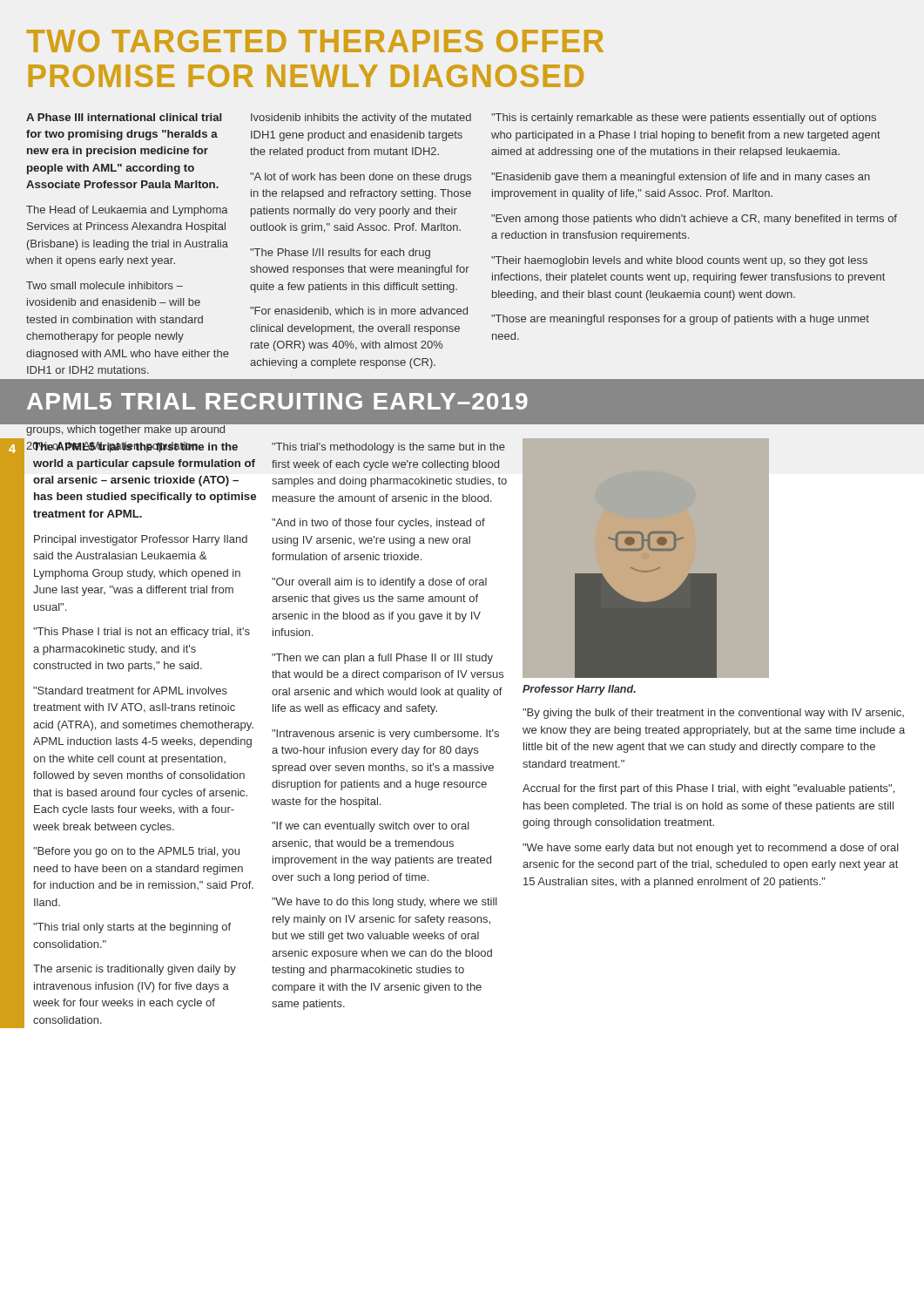Locate the text block with the text ""We have some early data but"
The height and width of the screenshot is (1307, 924).
(711, 864)
